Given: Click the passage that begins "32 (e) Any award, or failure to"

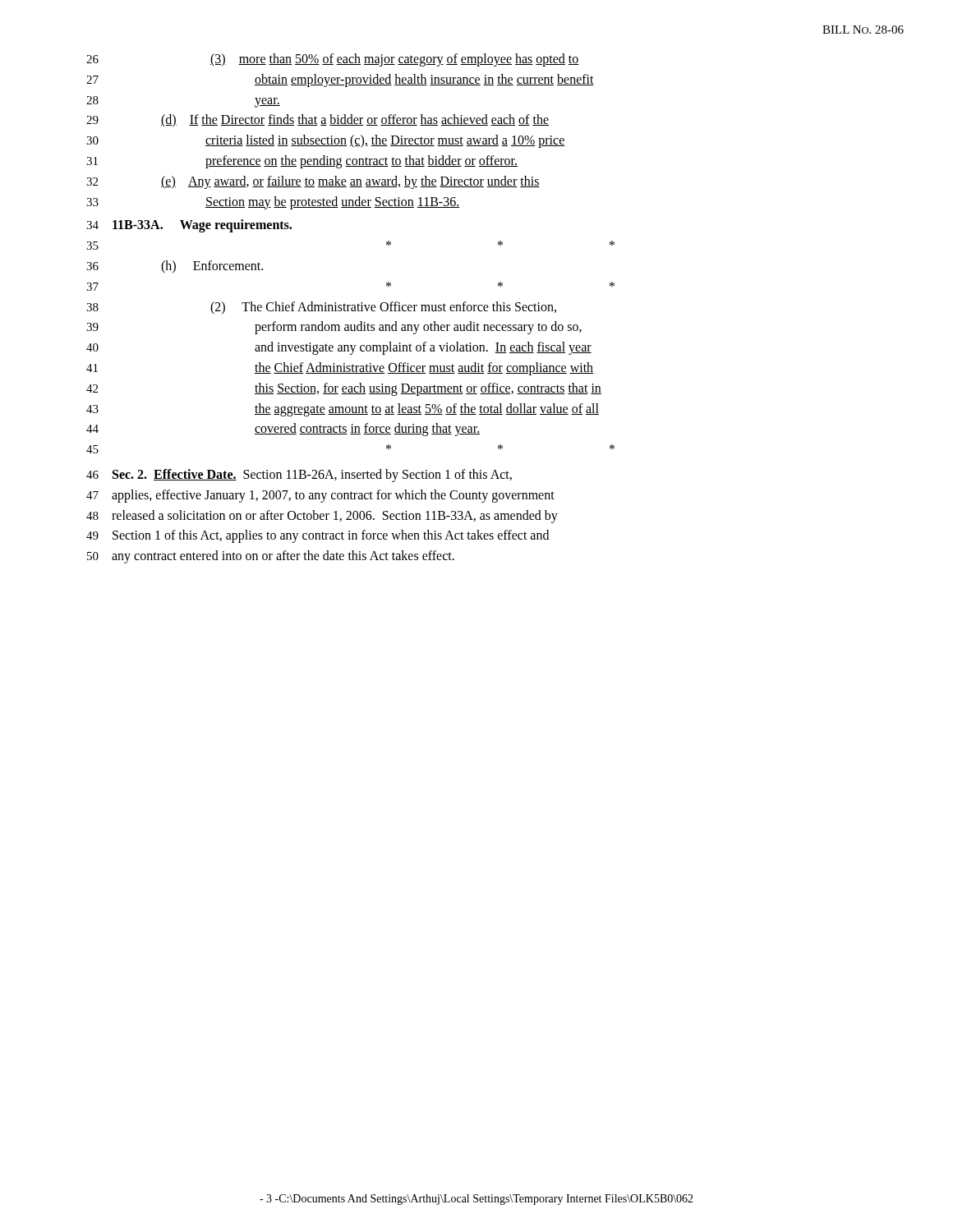Looking at the screenshot, I should (x=485, y=182).
